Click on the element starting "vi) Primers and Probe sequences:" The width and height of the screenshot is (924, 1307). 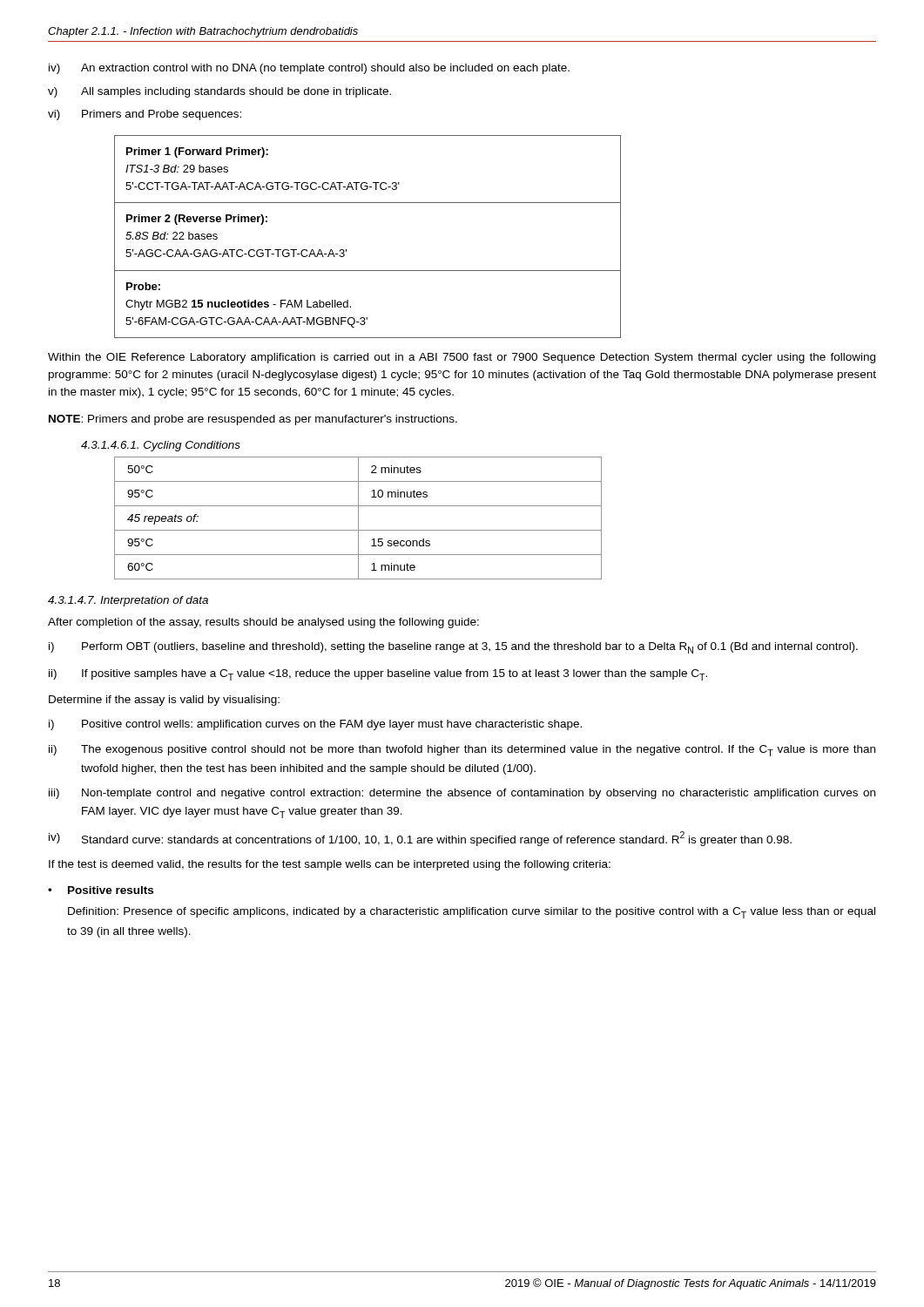[145, 115]
